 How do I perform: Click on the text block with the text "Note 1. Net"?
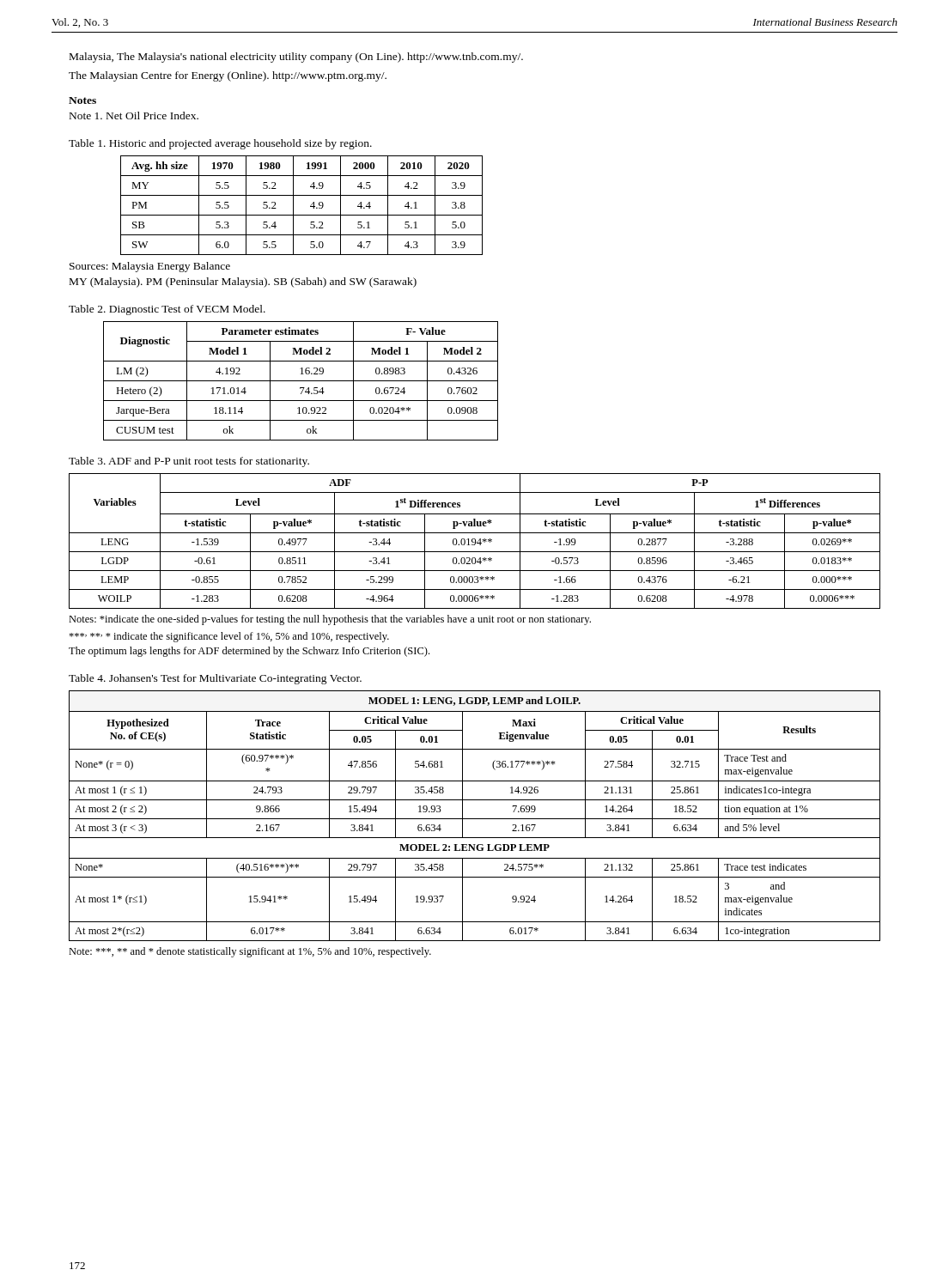[x=134, y=115]
